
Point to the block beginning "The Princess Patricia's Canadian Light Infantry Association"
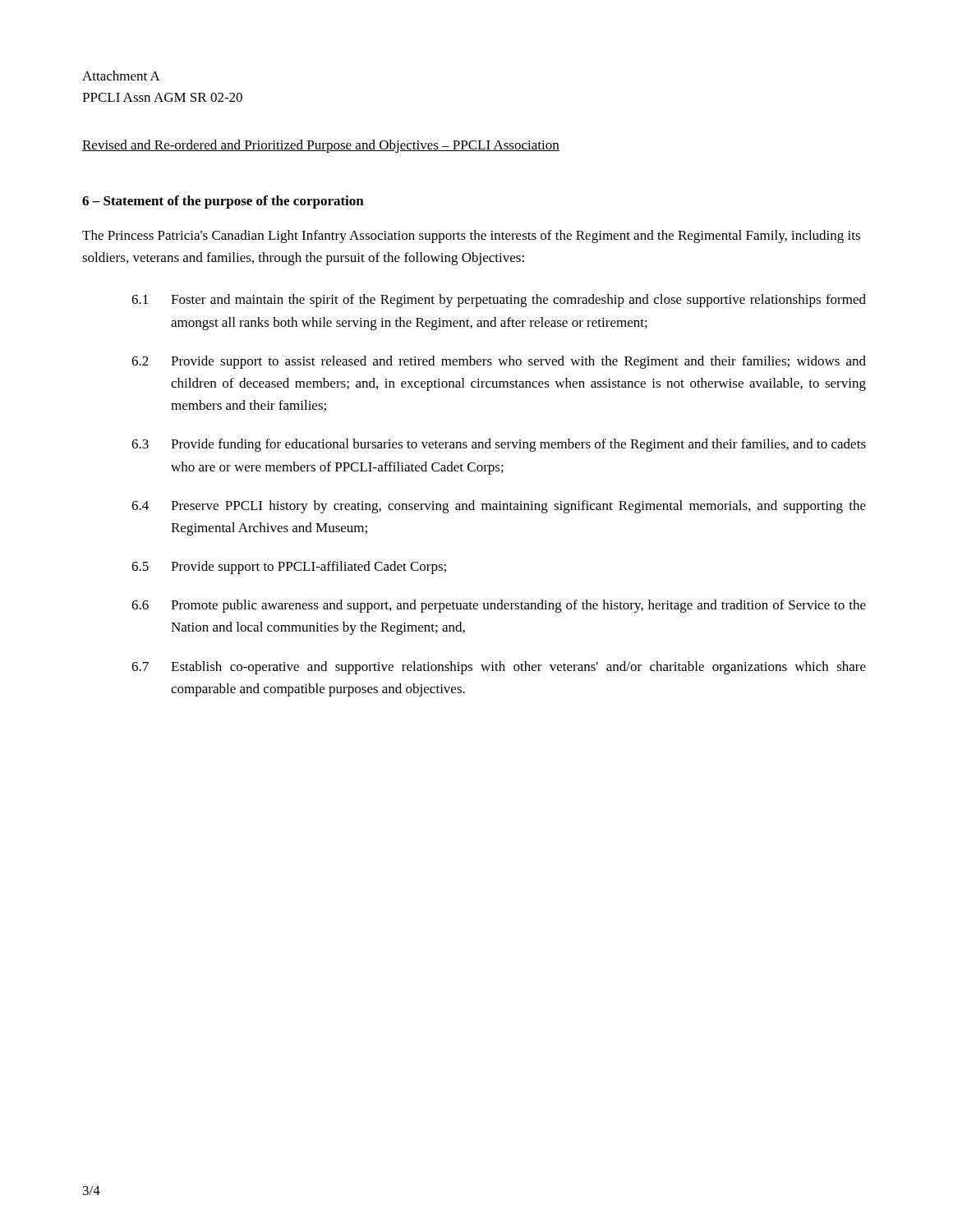(471, 247)
